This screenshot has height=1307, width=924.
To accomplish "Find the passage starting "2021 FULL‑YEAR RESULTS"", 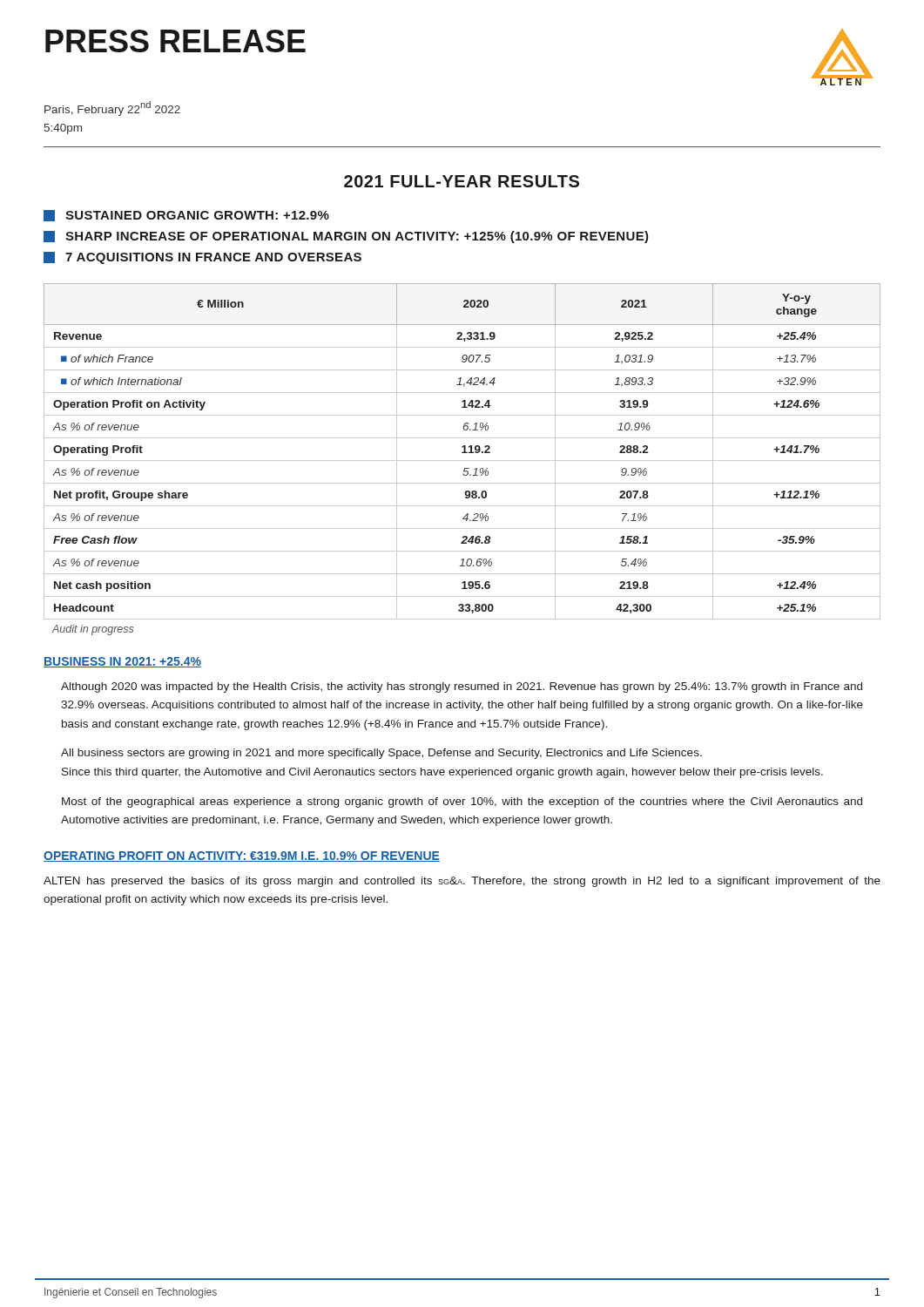I will [x=462, y=181].
